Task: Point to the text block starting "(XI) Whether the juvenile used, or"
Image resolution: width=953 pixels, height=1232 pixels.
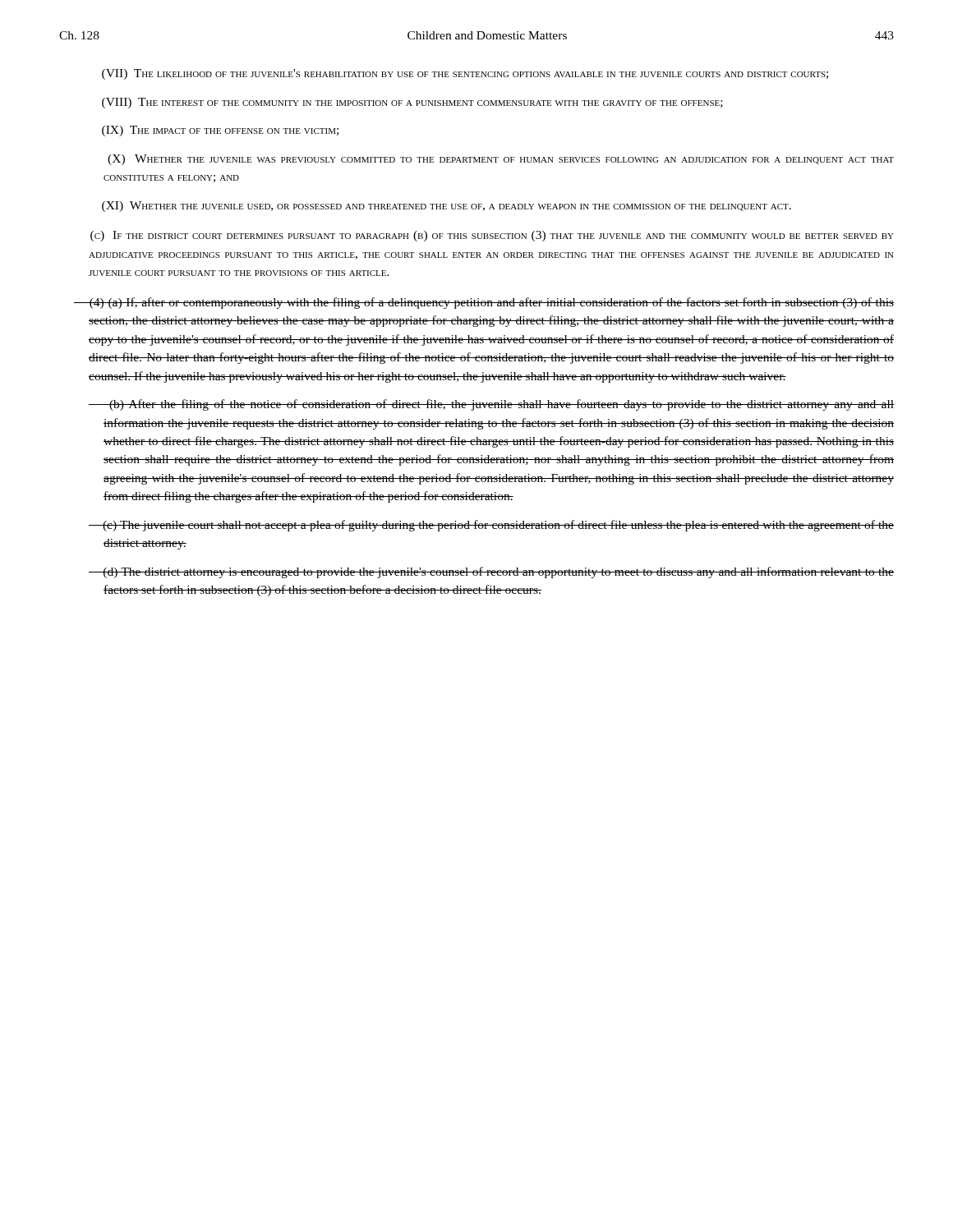Action: click(440, 205)
